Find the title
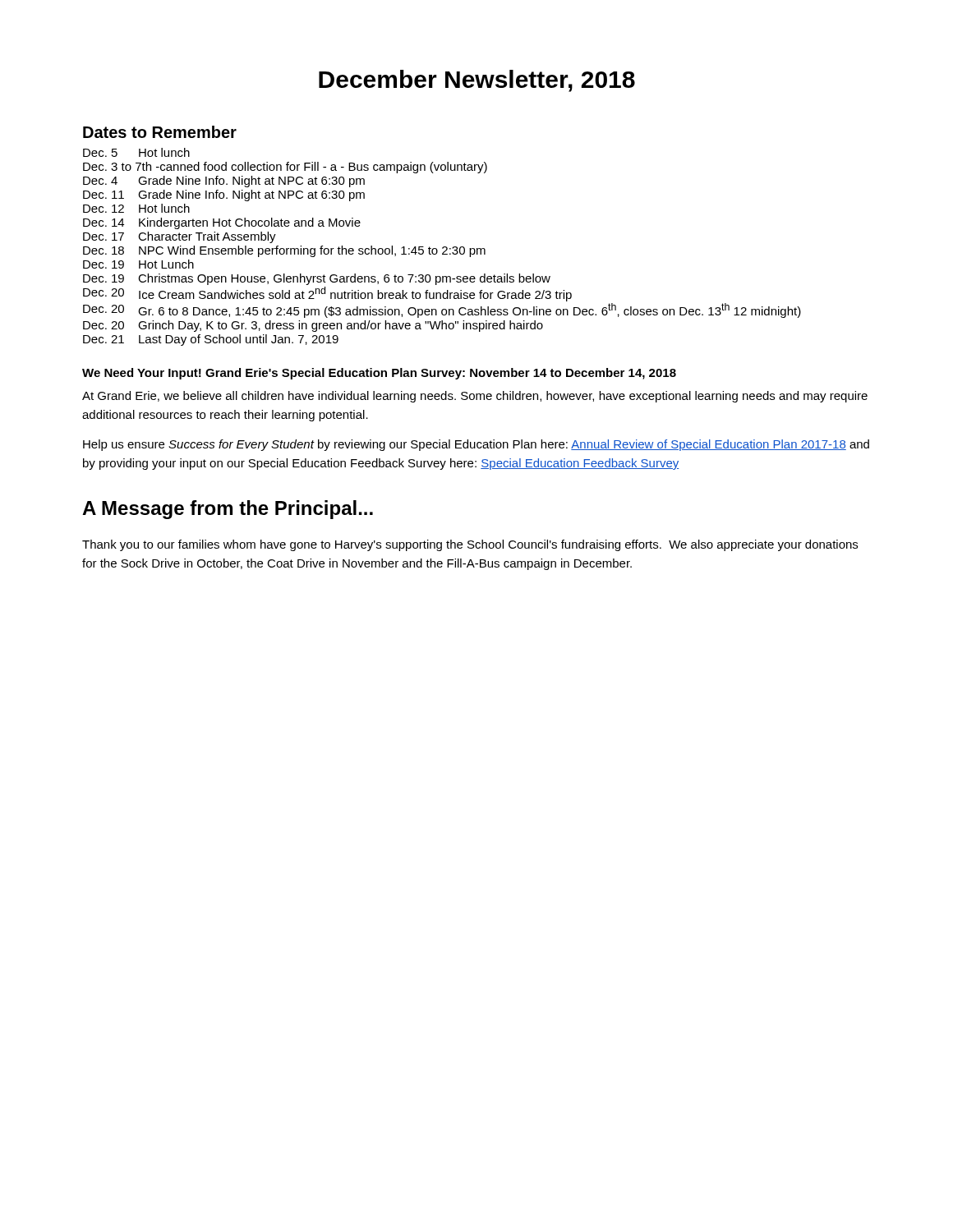The height and width of the screenshot is (1232, 953). (x=476, y=80)
